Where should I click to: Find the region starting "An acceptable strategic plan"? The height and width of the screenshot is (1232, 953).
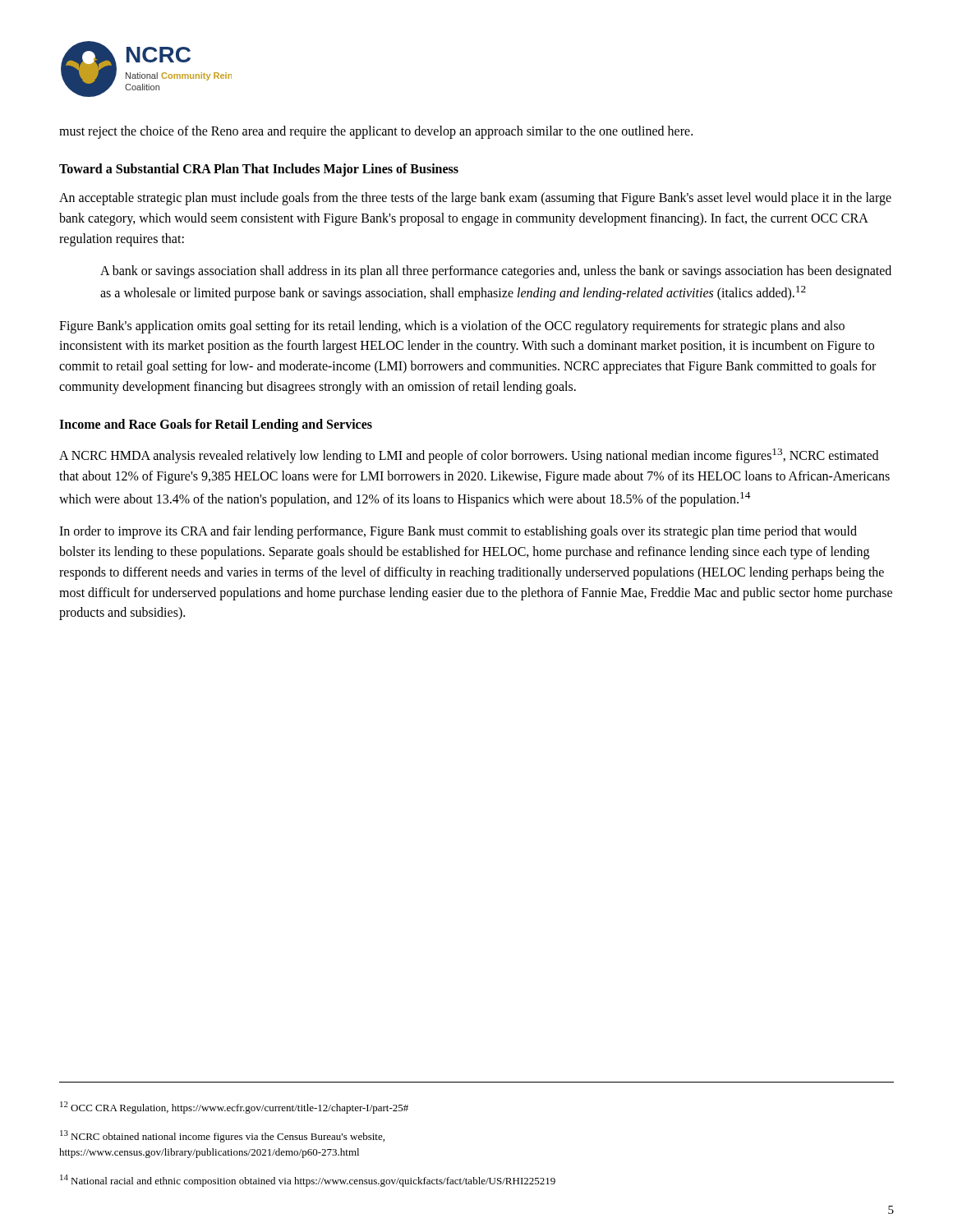pos(476,219)
